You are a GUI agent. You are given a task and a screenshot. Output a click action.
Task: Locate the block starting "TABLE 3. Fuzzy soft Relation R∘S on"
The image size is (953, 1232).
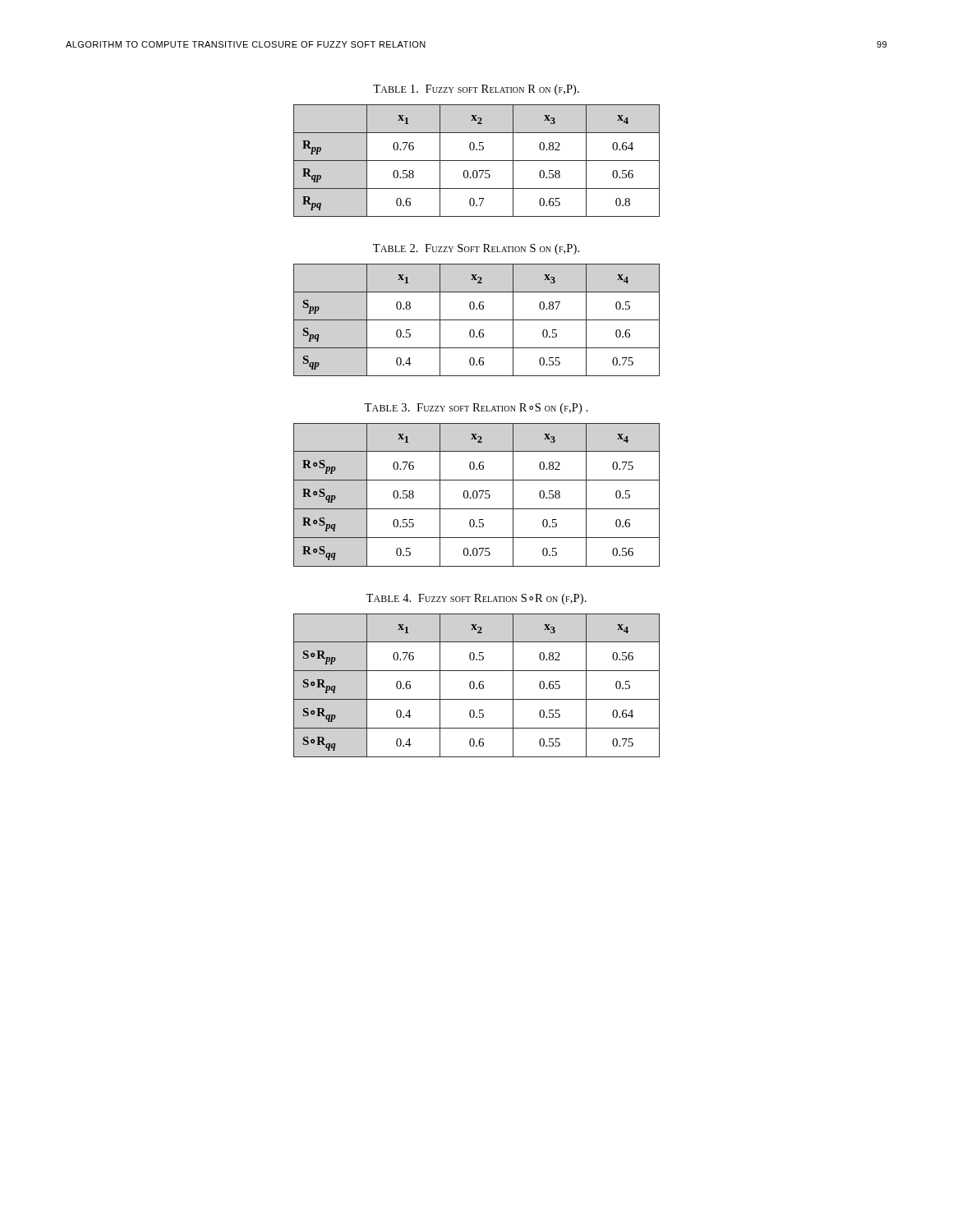point(476,407)
